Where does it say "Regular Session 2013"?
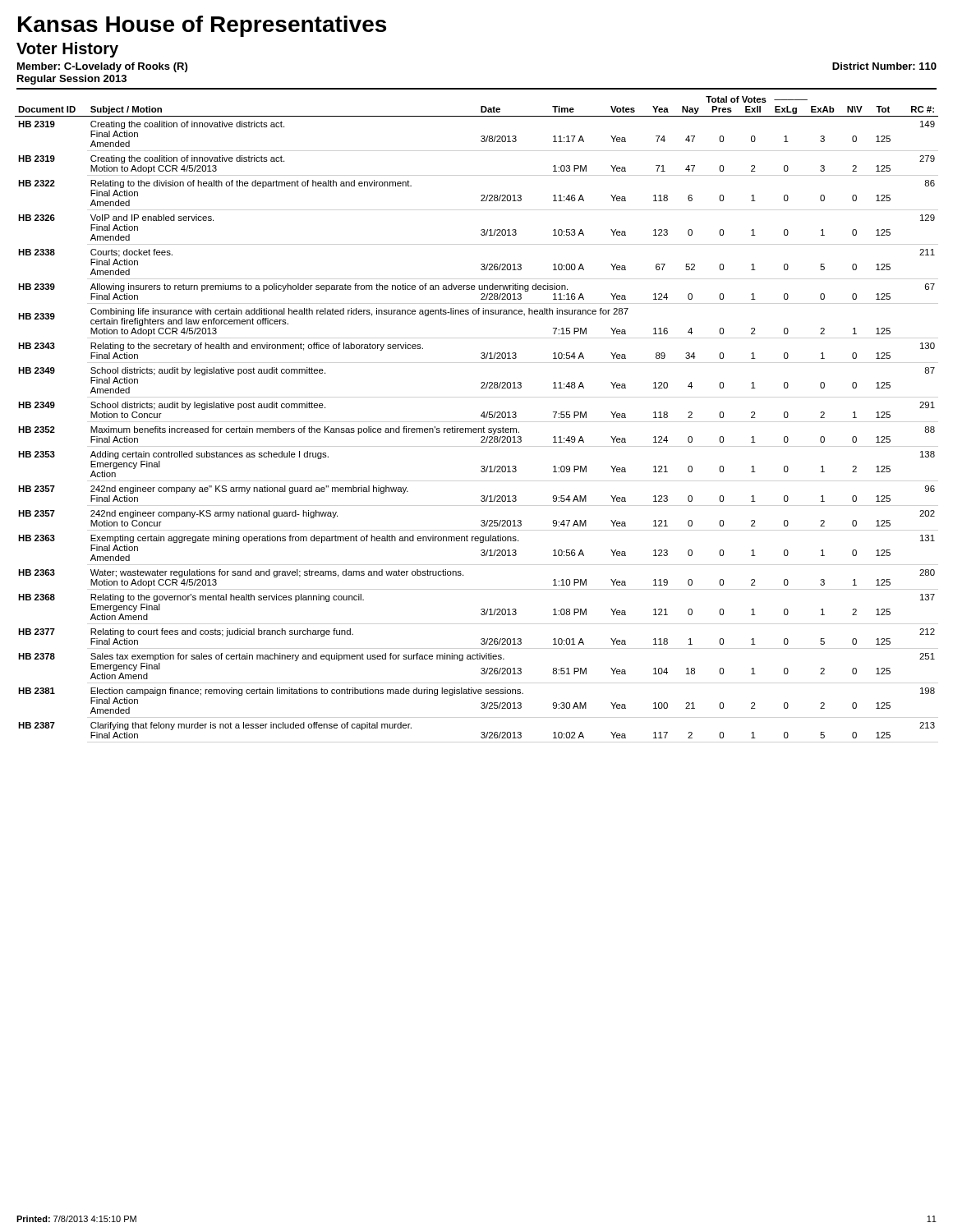The height and width of the screenshot is (1232, 953). click(72, 78)
